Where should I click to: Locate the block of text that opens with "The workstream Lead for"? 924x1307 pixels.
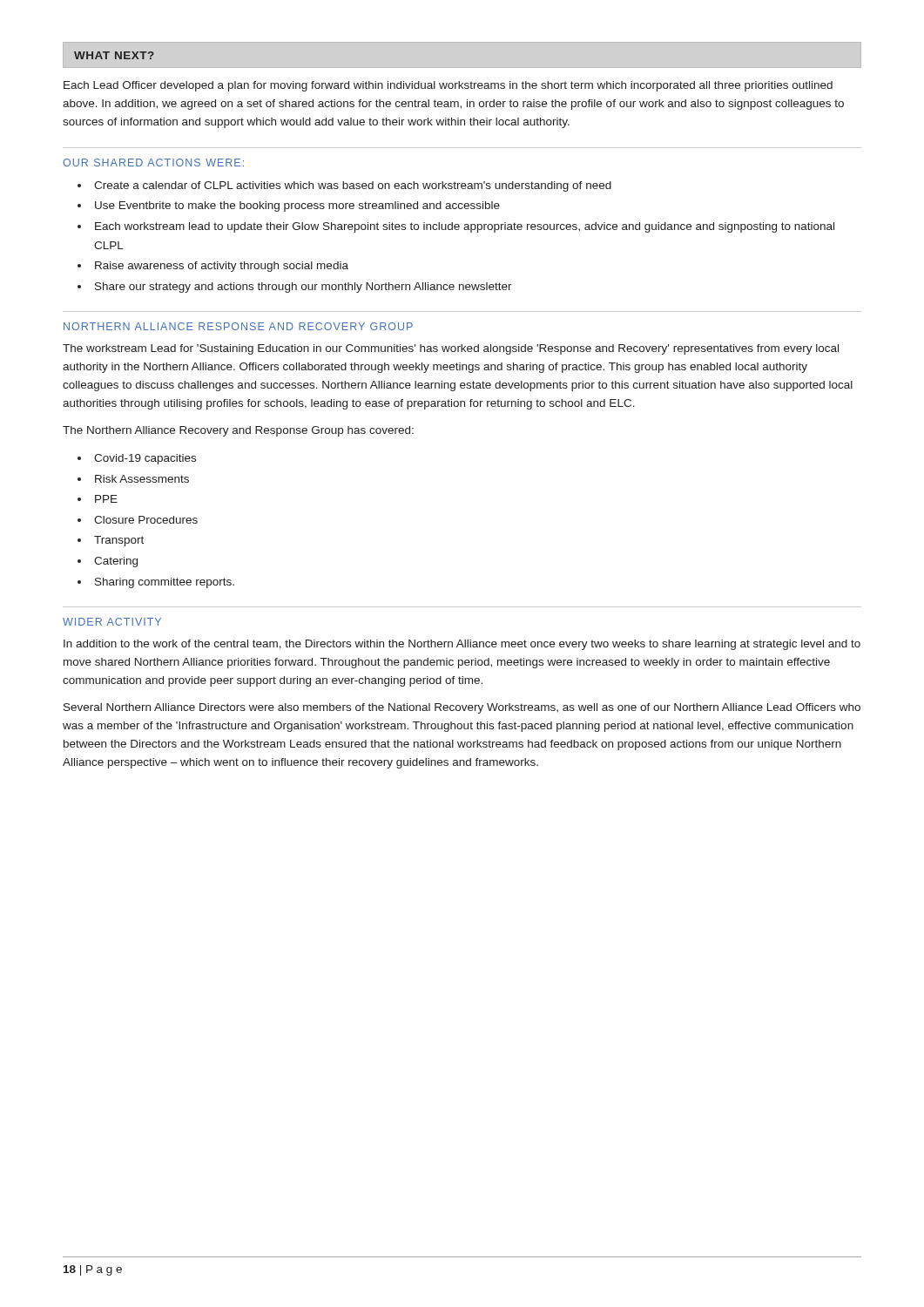458,376
